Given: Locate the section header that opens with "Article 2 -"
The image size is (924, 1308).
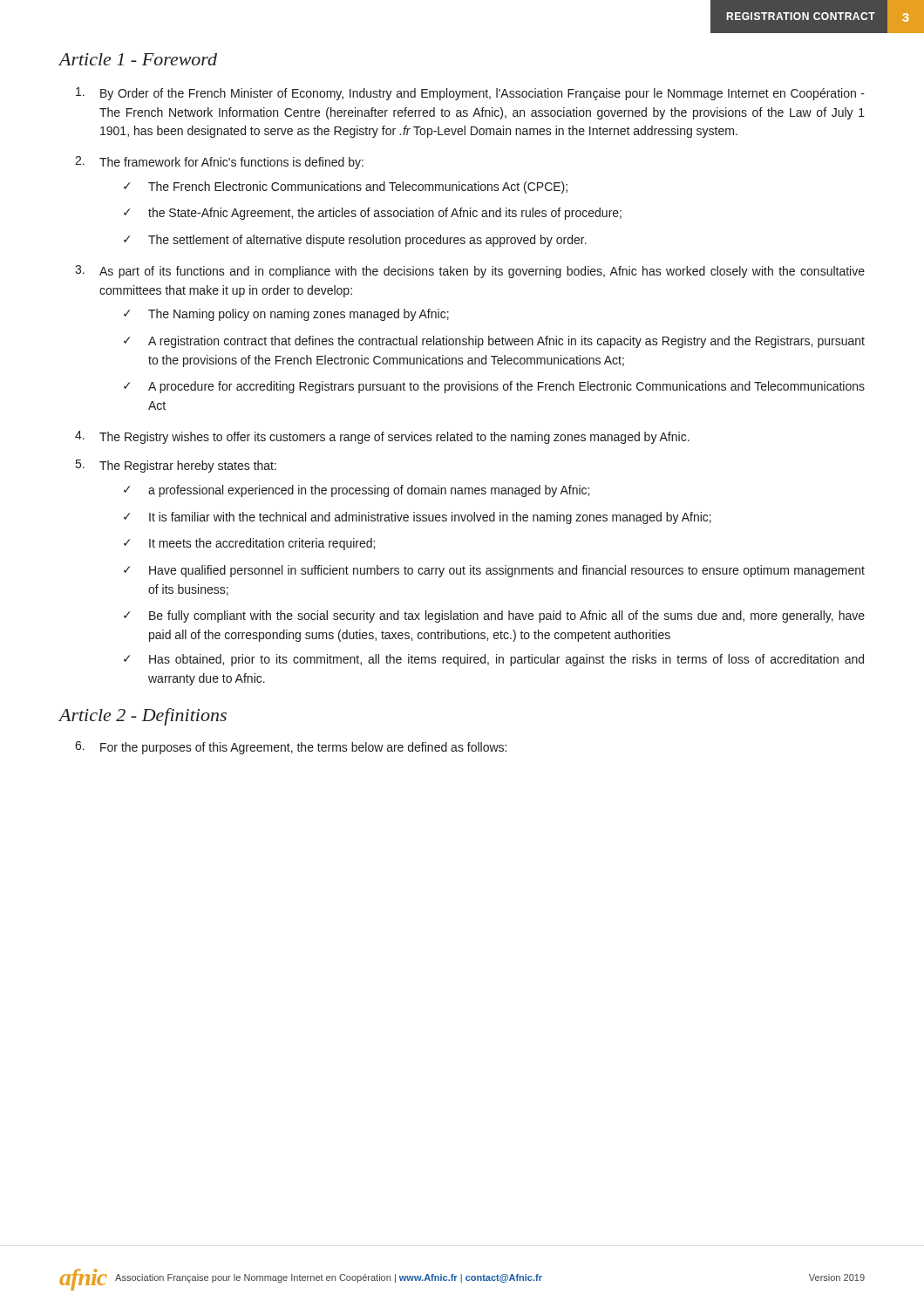Looking at the screenshot, I should click(143, 715).
